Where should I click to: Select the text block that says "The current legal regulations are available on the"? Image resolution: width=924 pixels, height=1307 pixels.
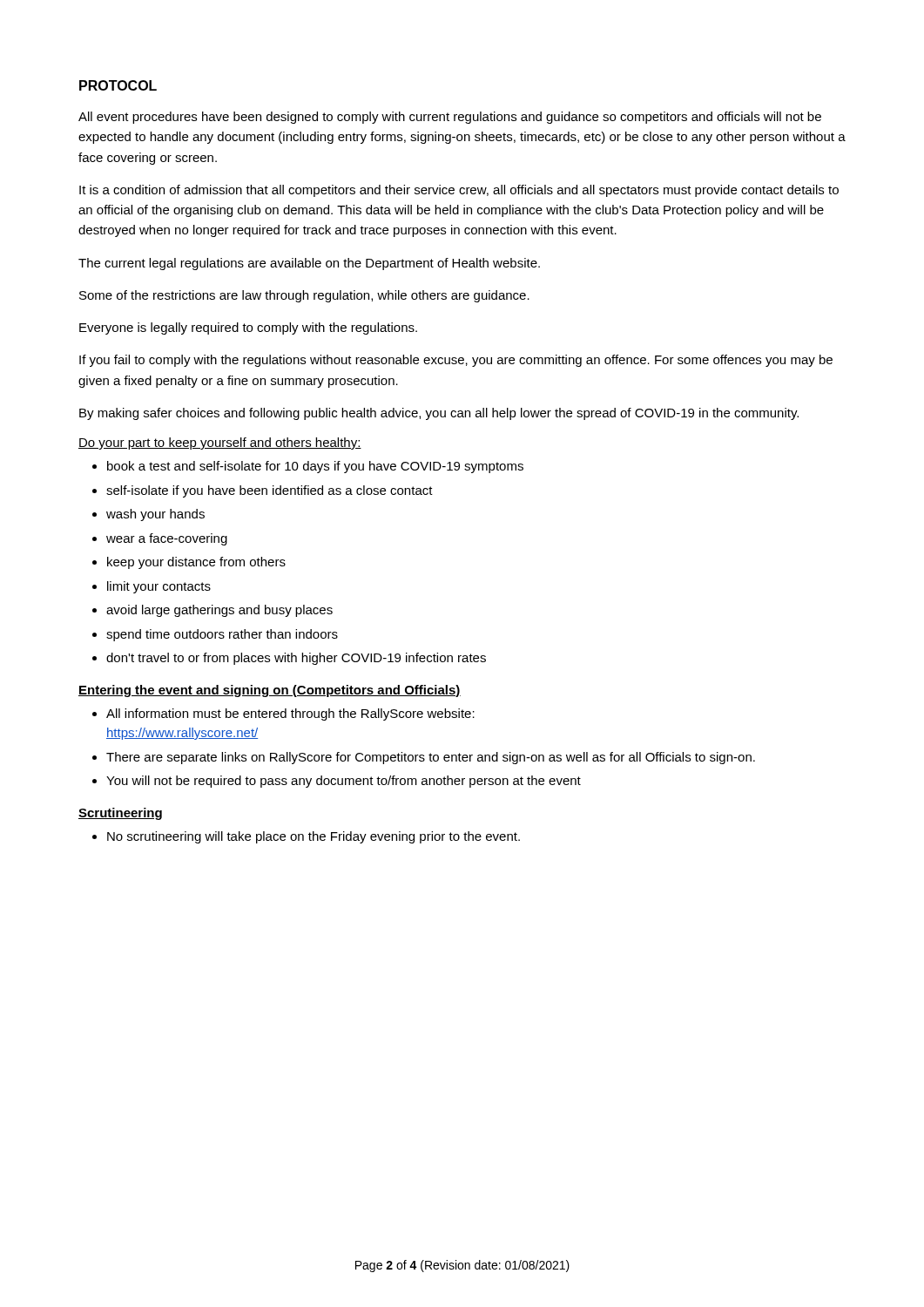(x=310, y=262)
